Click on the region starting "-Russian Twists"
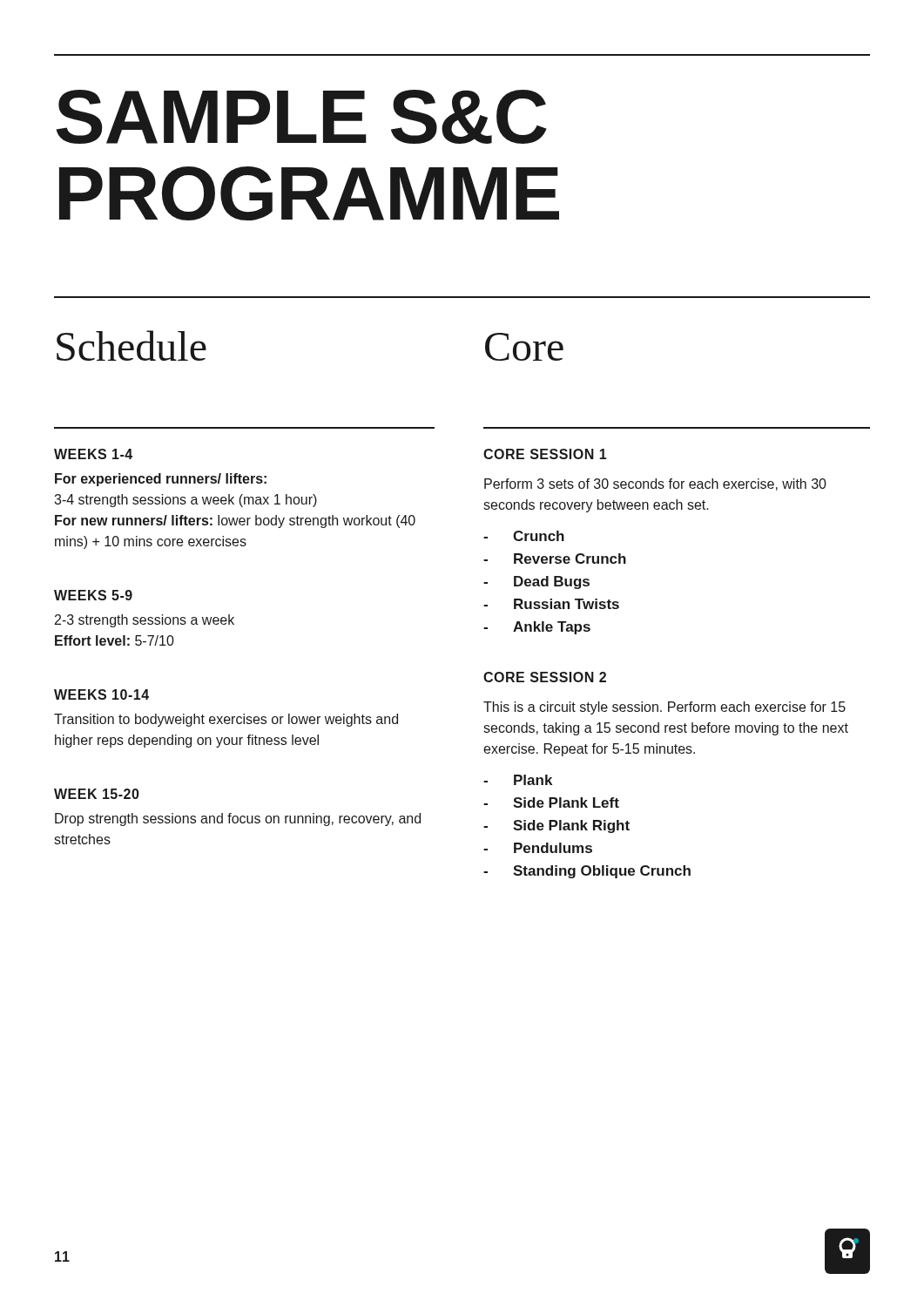The image size is (924, 1307). pyautogui.click(x=551, y=605)
